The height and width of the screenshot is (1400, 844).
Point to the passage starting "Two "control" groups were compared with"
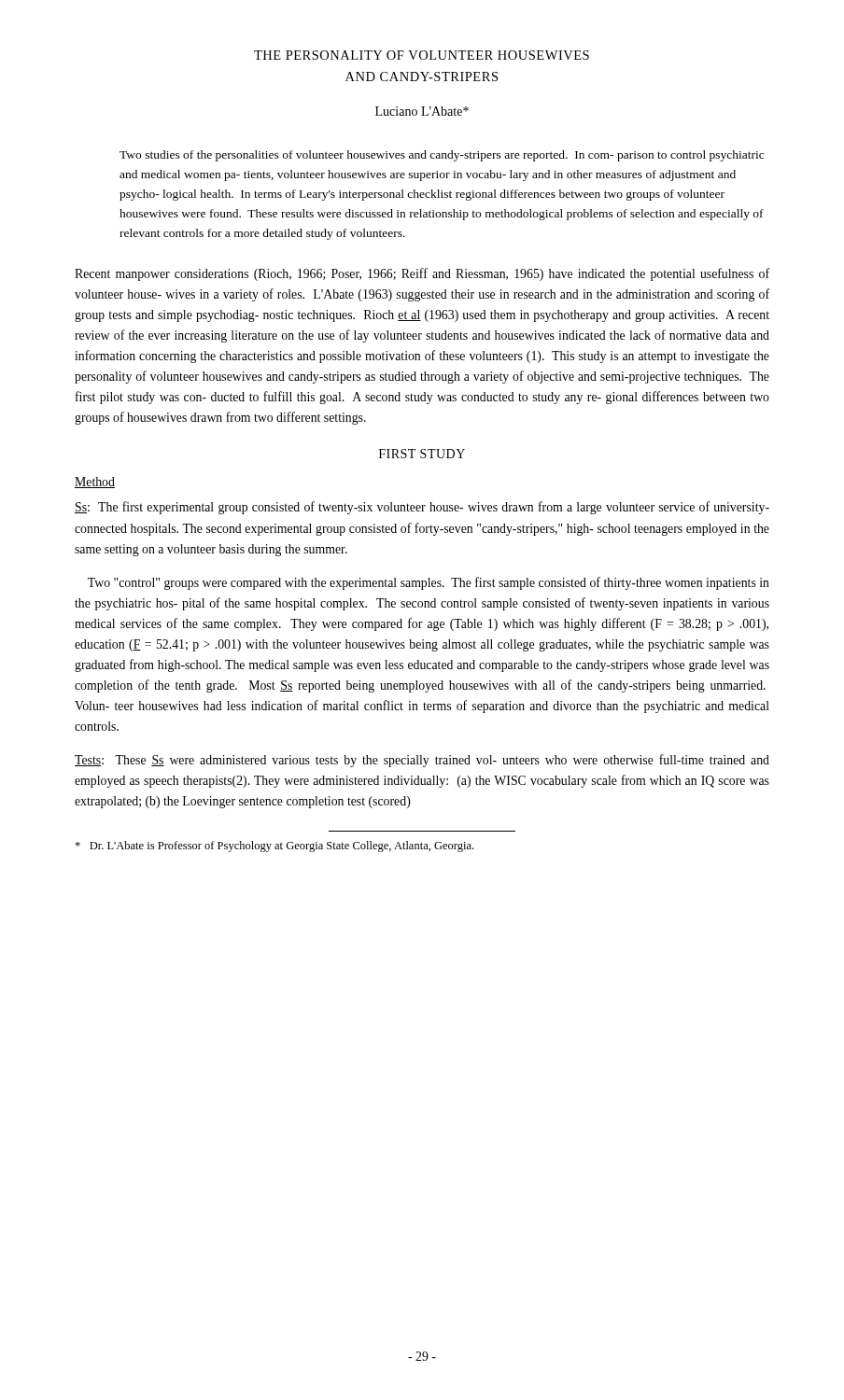click(422, 655)
